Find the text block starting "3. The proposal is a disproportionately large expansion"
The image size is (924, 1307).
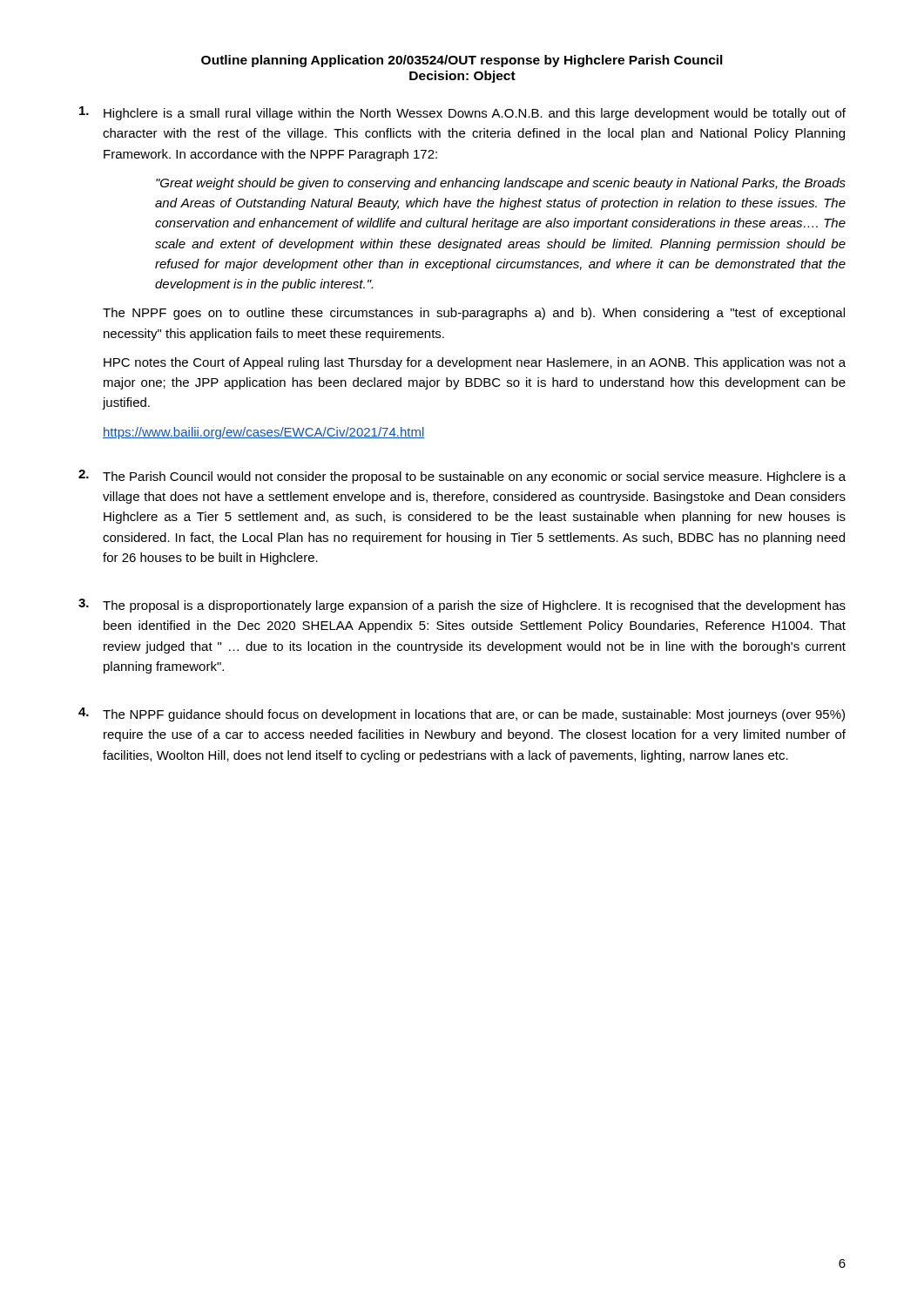[462, 640]
